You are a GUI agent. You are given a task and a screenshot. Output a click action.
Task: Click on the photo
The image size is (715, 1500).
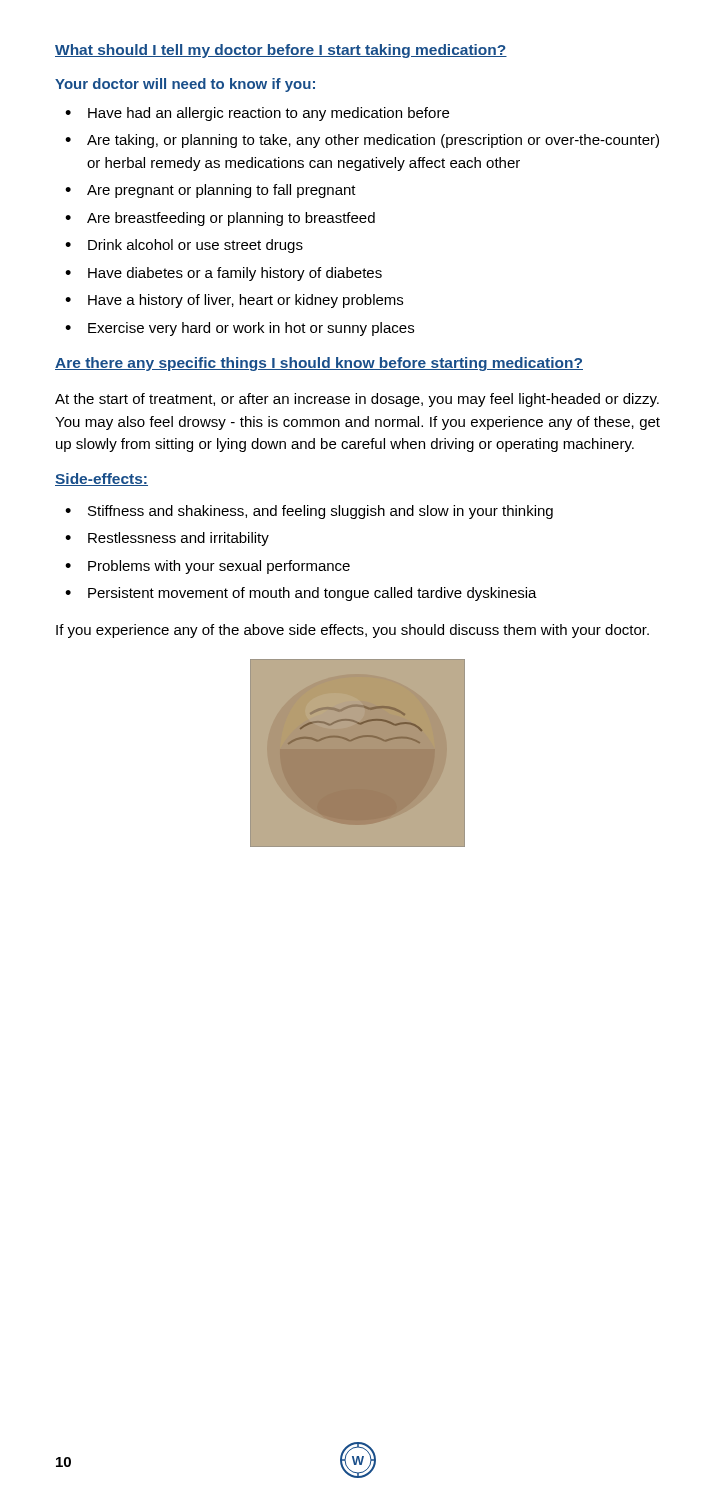click(358, 755)
